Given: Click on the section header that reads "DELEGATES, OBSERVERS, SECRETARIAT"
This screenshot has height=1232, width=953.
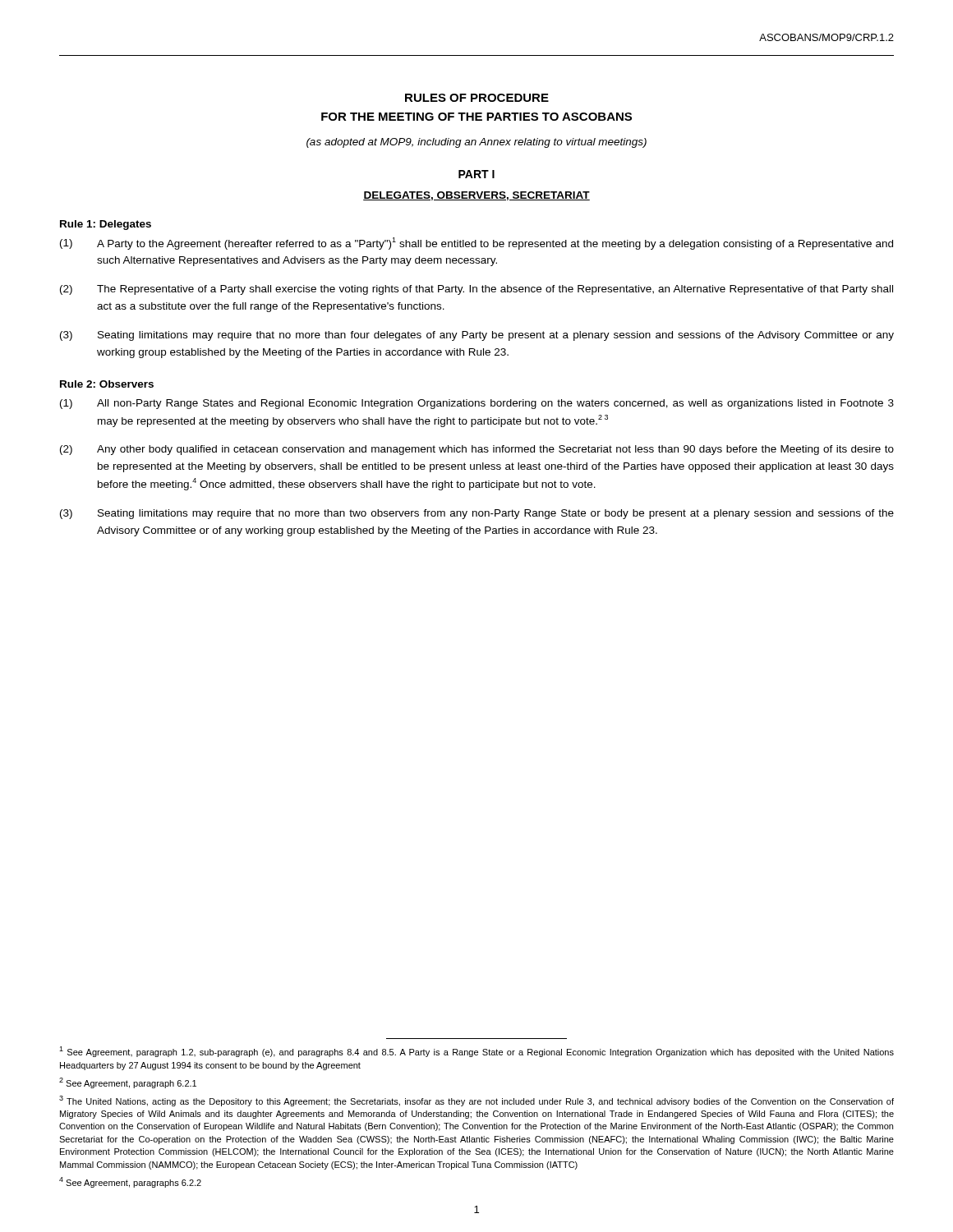Looking at the screenshot, I should (476, 195).
